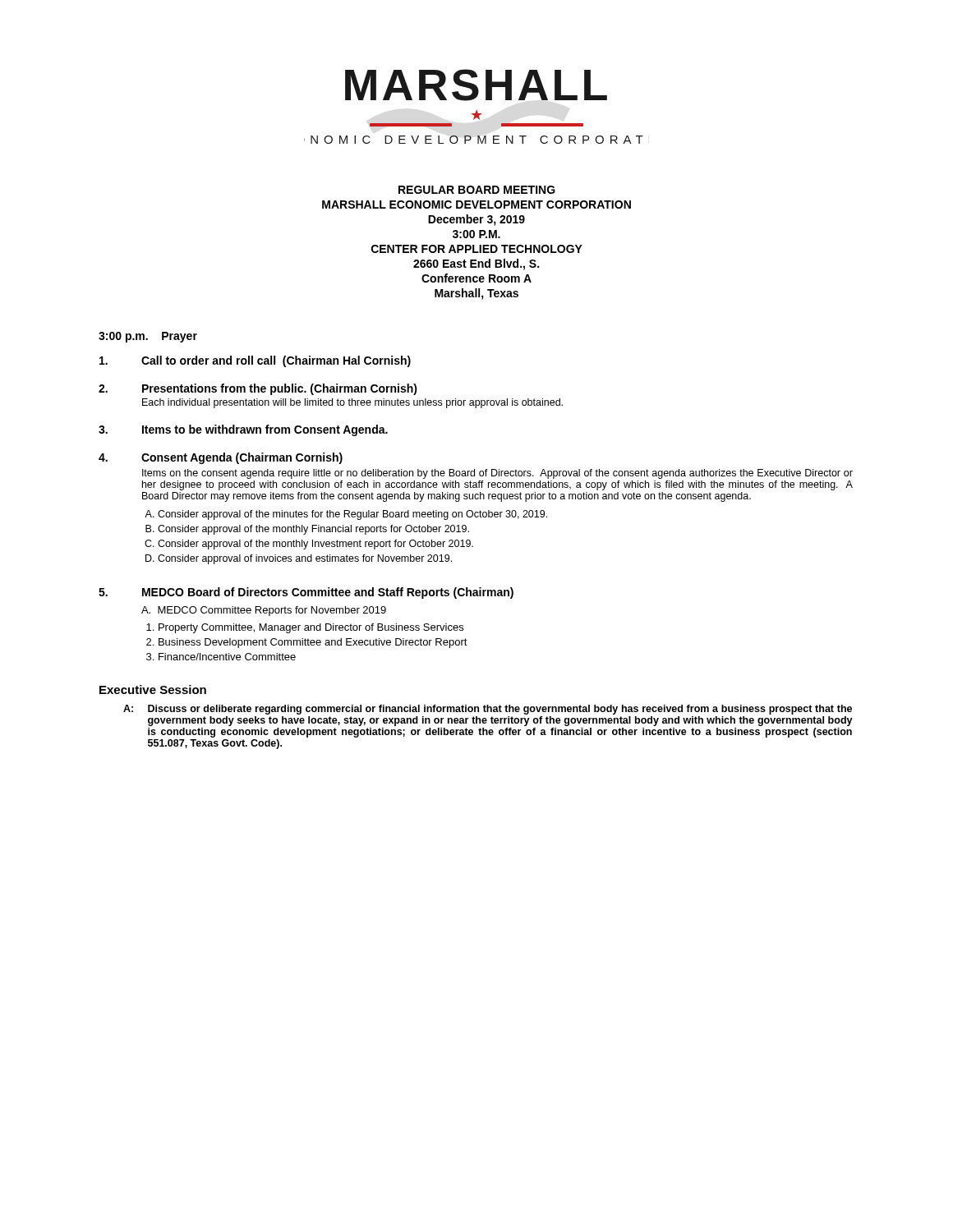Locate the title containing "REGULAR BOARD MEETING MARSHALL ECONOMIC"
This screenshot has height=1232, width=953.
[476, 241]
